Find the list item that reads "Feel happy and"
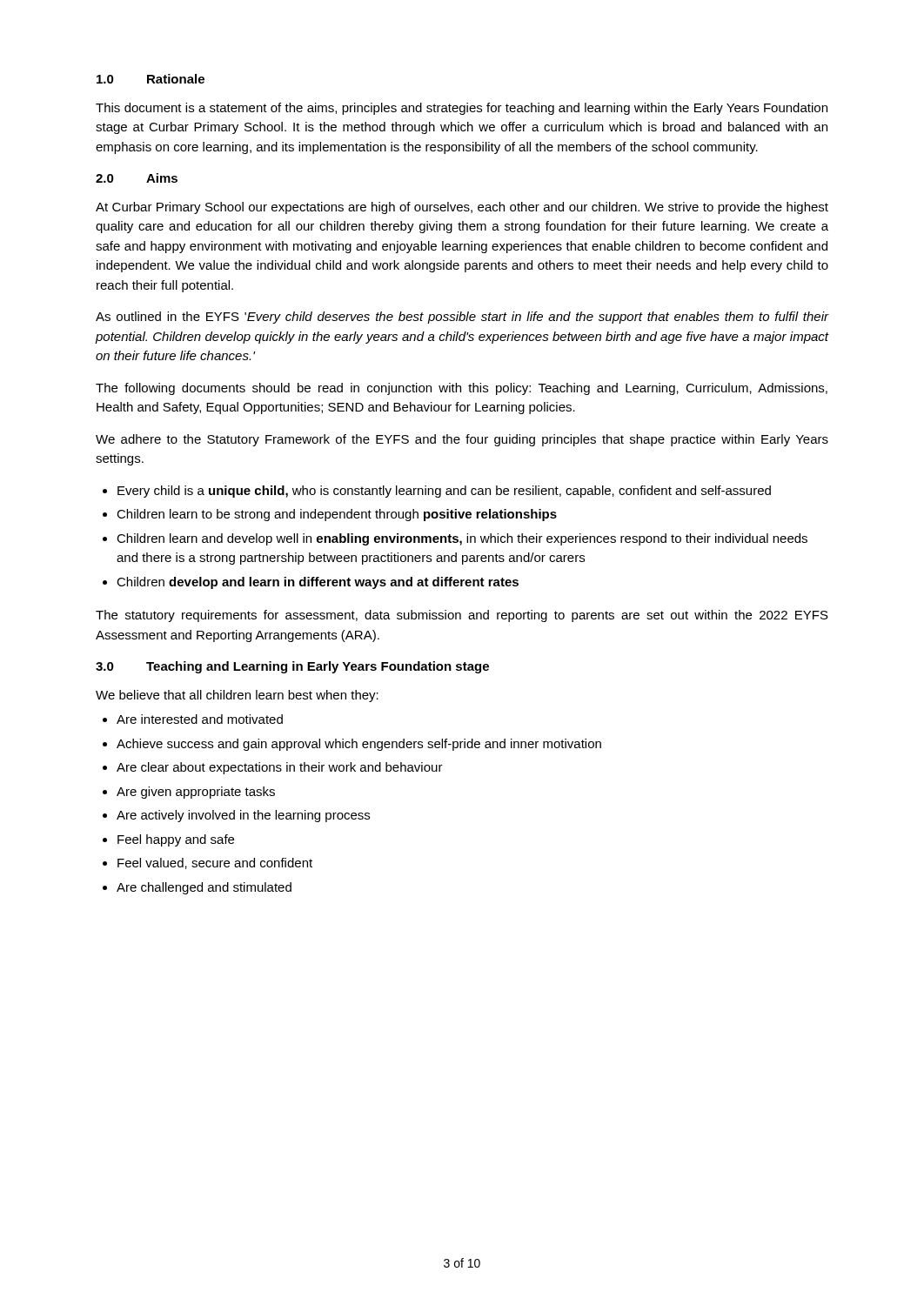 (x=176, y=839)
